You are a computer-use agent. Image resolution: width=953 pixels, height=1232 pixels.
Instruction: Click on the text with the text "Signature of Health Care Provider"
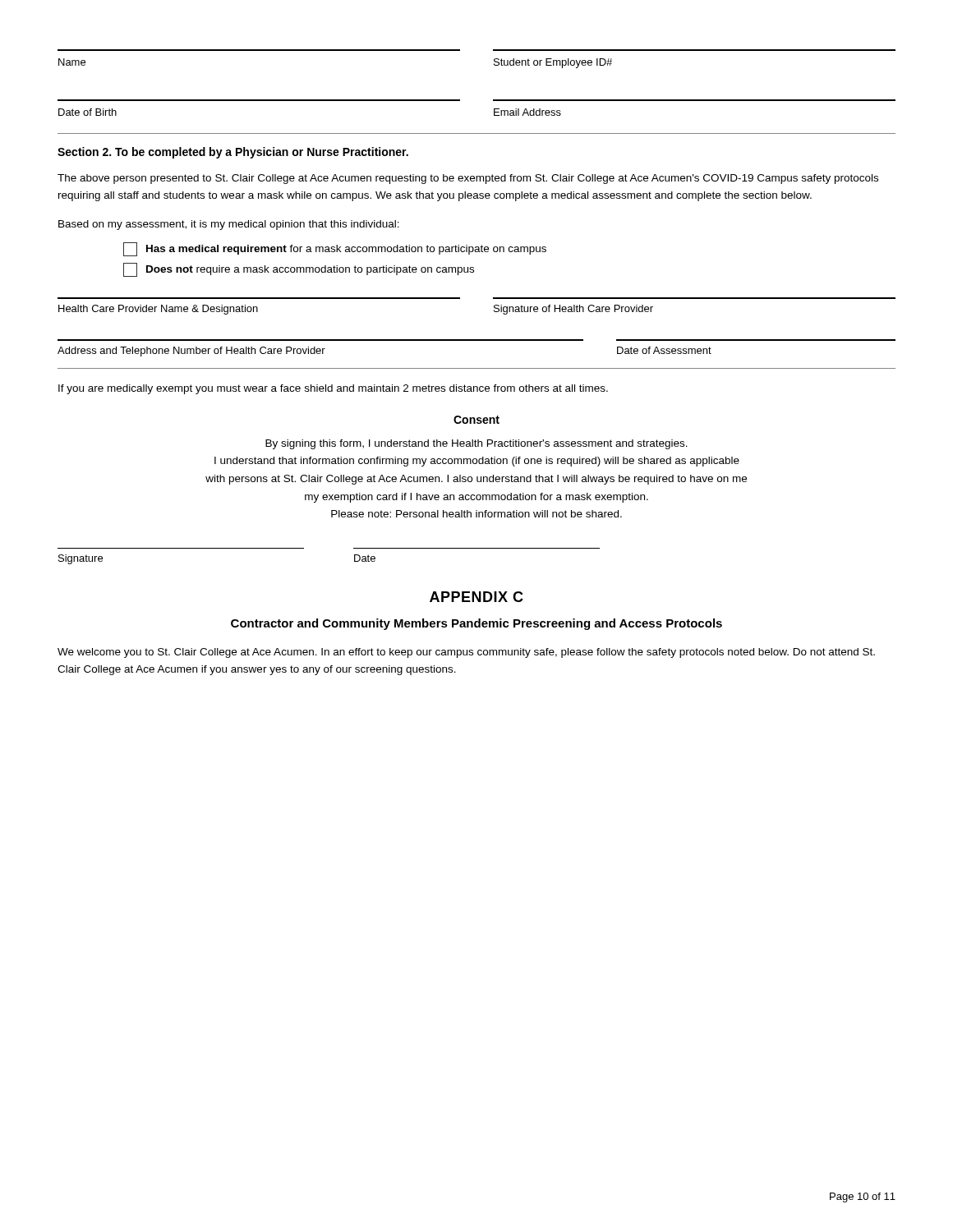694,306
